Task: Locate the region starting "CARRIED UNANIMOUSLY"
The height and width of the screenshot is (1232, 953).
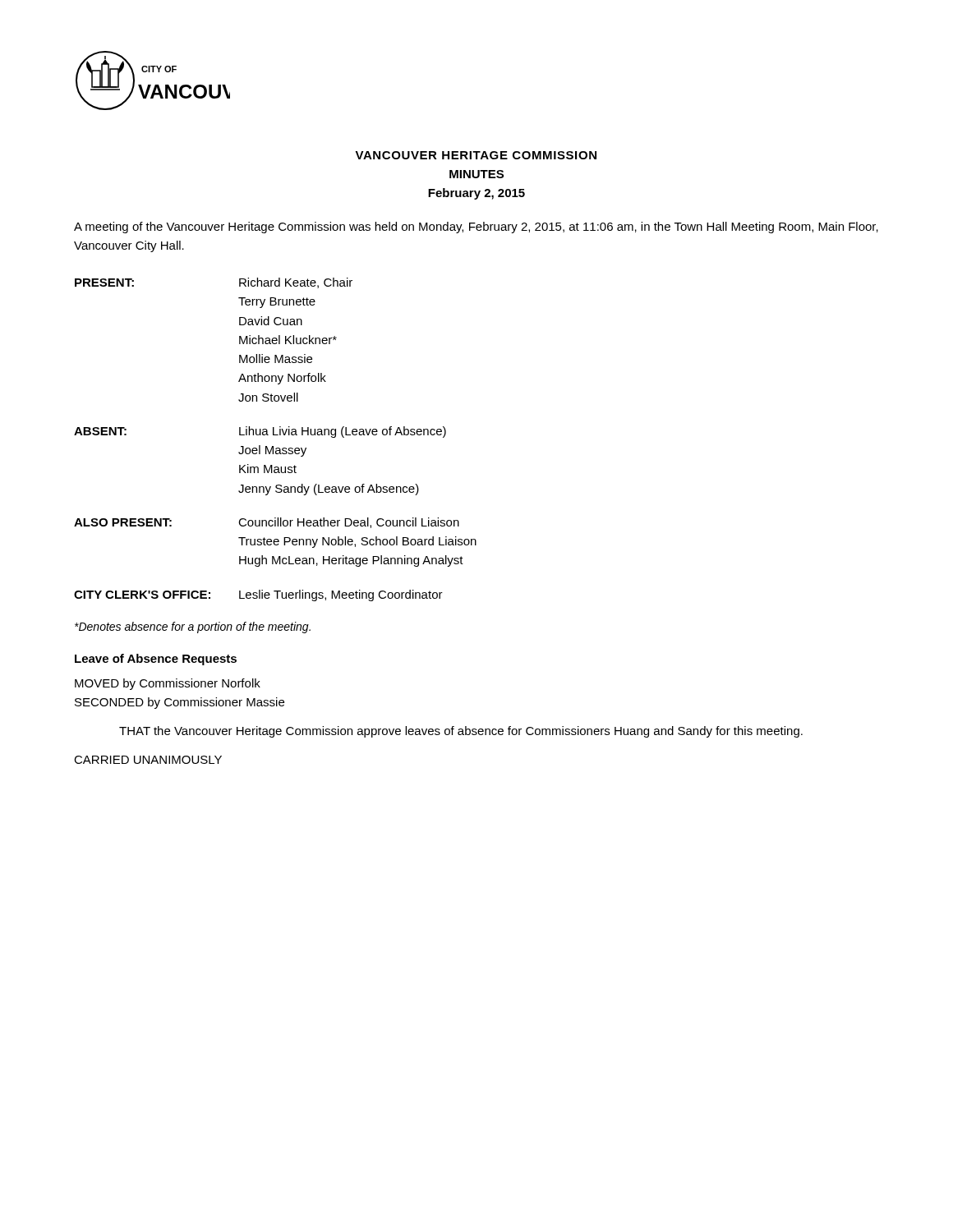Action: point(148,759)
